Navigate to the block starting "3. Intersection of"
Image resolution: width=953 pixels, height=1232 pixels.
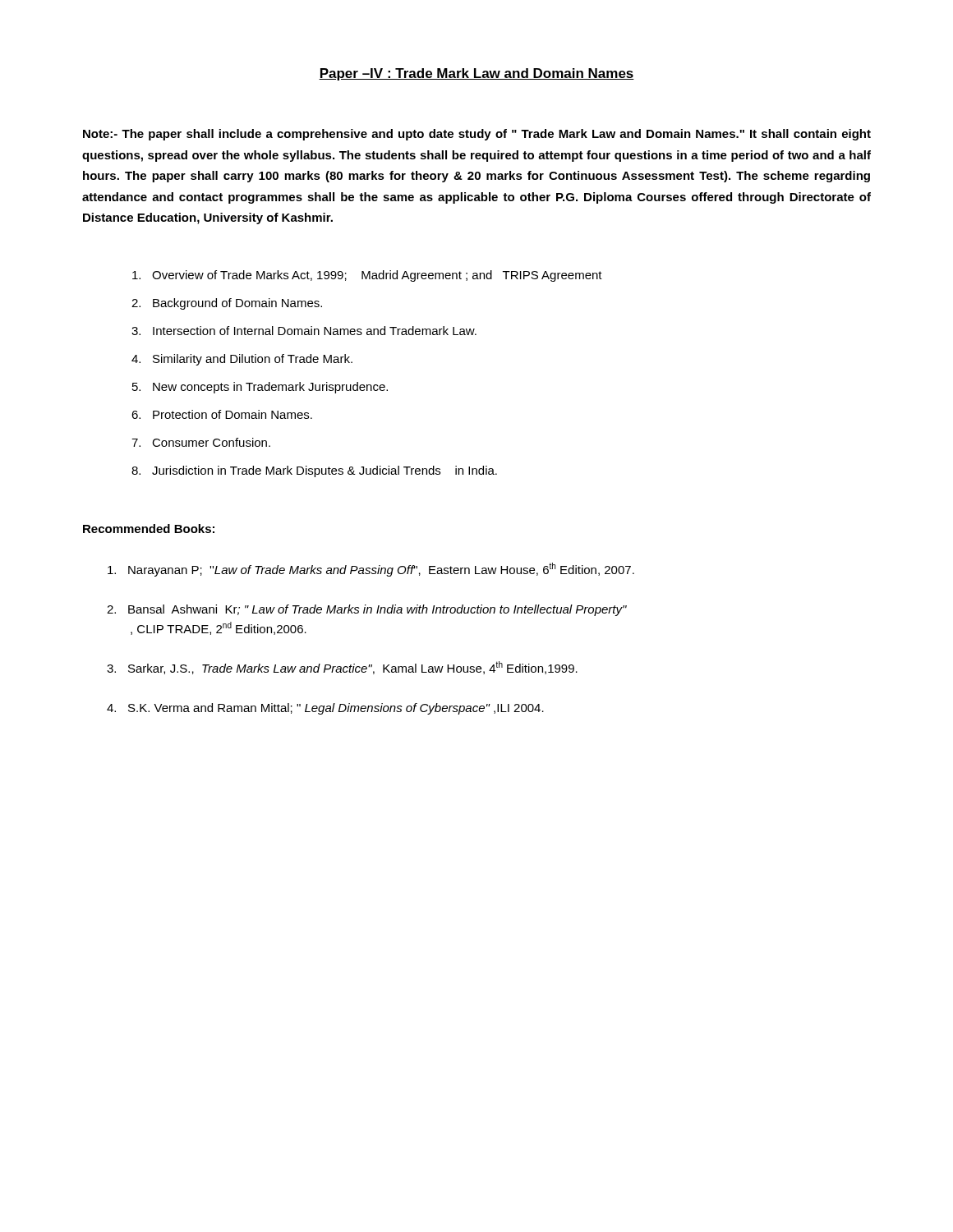tap(304, 330)
